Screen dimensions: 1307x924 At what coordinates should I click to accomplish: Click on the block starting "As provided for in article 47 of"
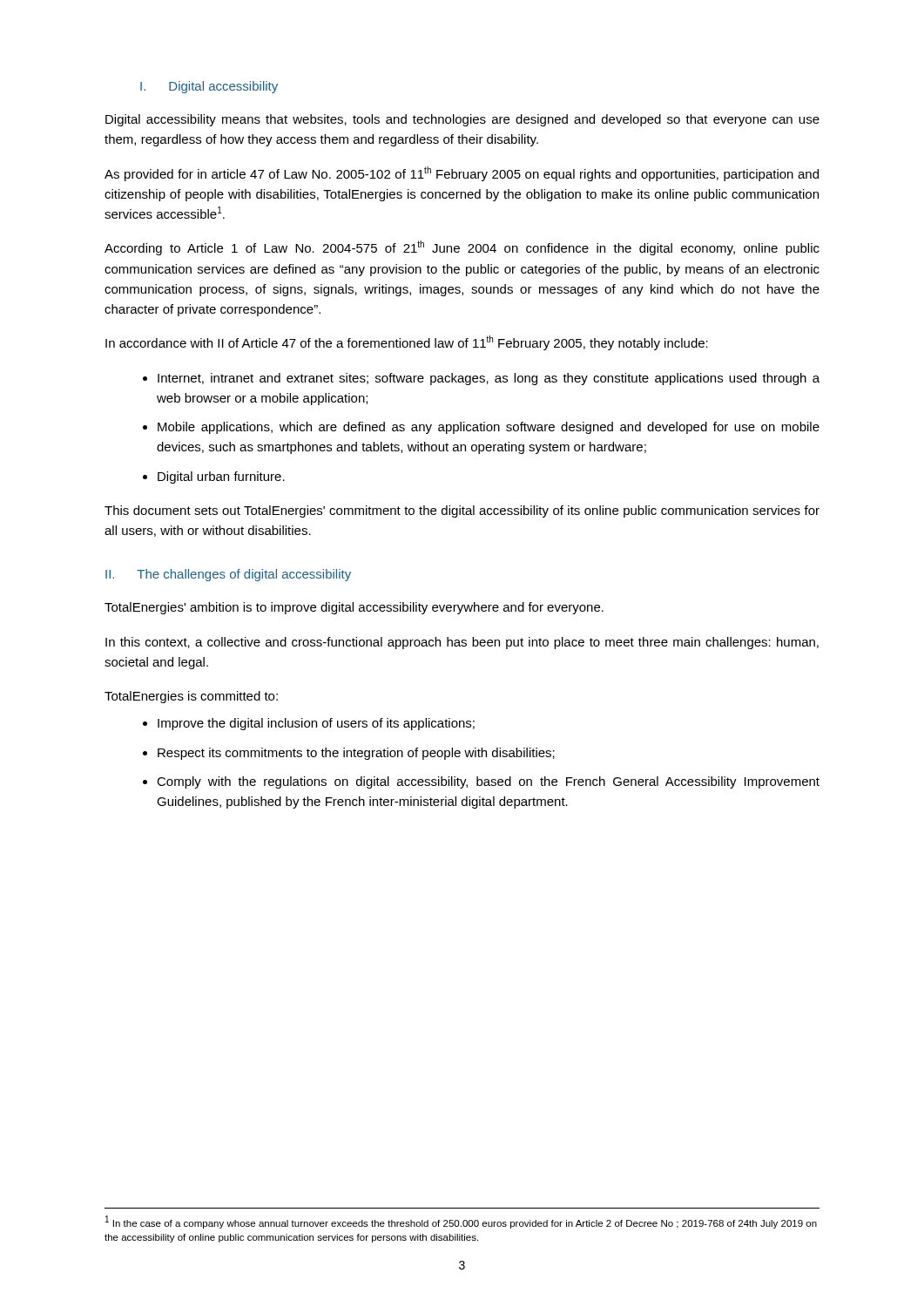462,193
